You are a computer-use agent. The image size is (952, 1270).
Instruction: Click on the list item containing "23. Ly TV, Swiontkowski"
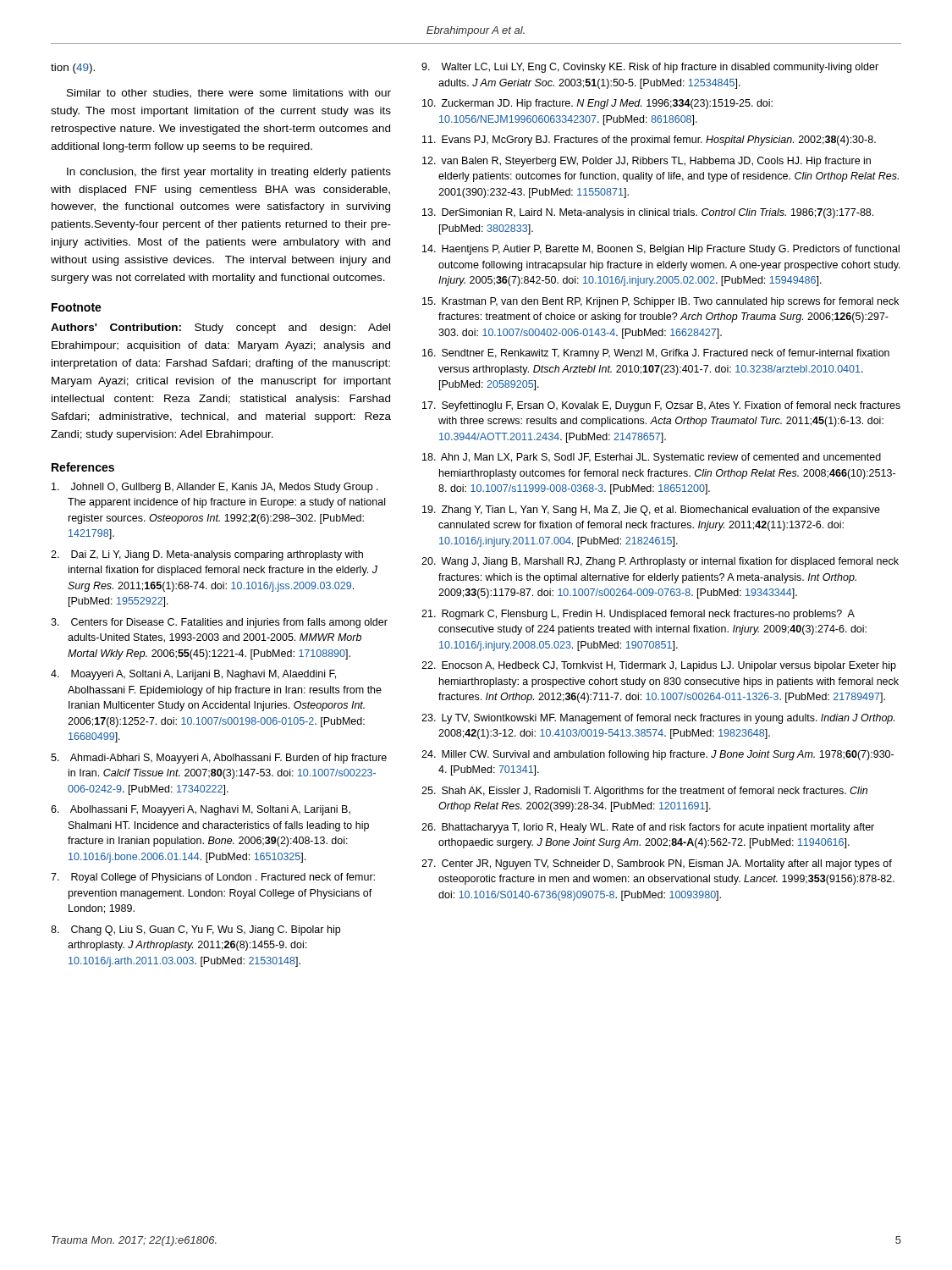[661, 726]
